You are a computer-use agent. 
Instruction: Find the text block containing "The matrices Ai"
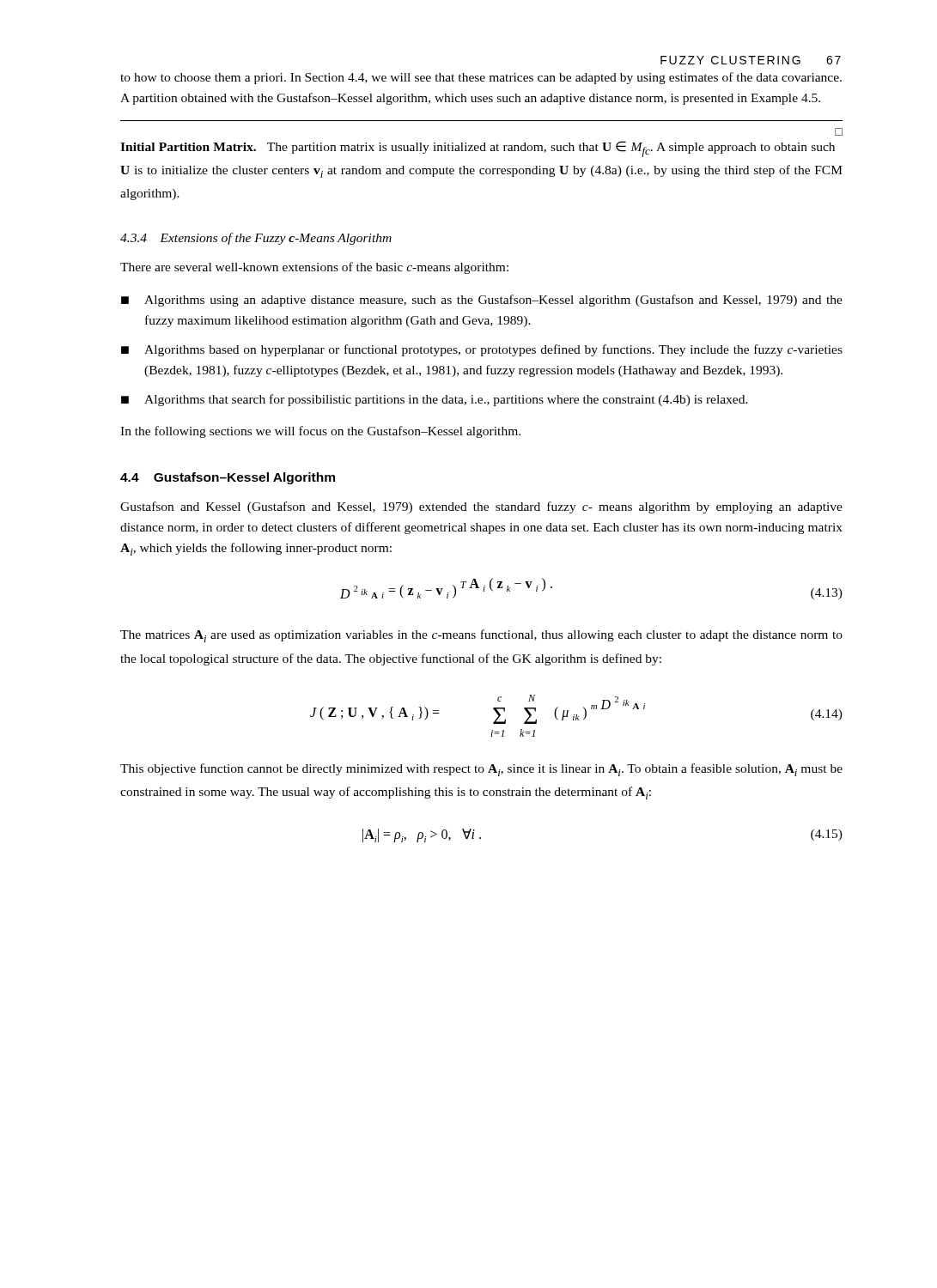(481, 646)
